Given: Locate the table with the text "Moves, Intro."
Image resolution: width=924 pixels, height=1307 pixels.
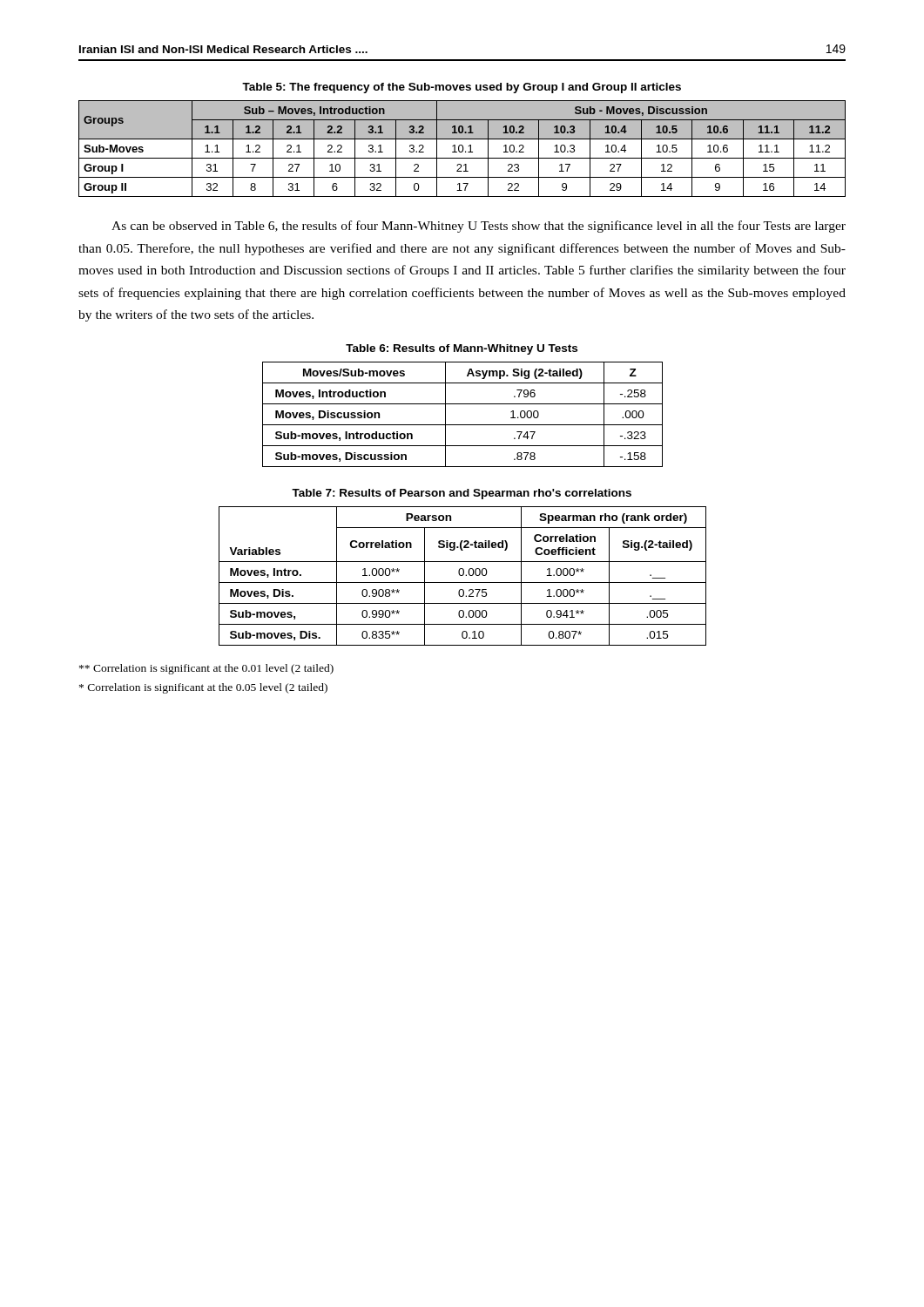Looking at the screenshot, I should coord(462,576).
